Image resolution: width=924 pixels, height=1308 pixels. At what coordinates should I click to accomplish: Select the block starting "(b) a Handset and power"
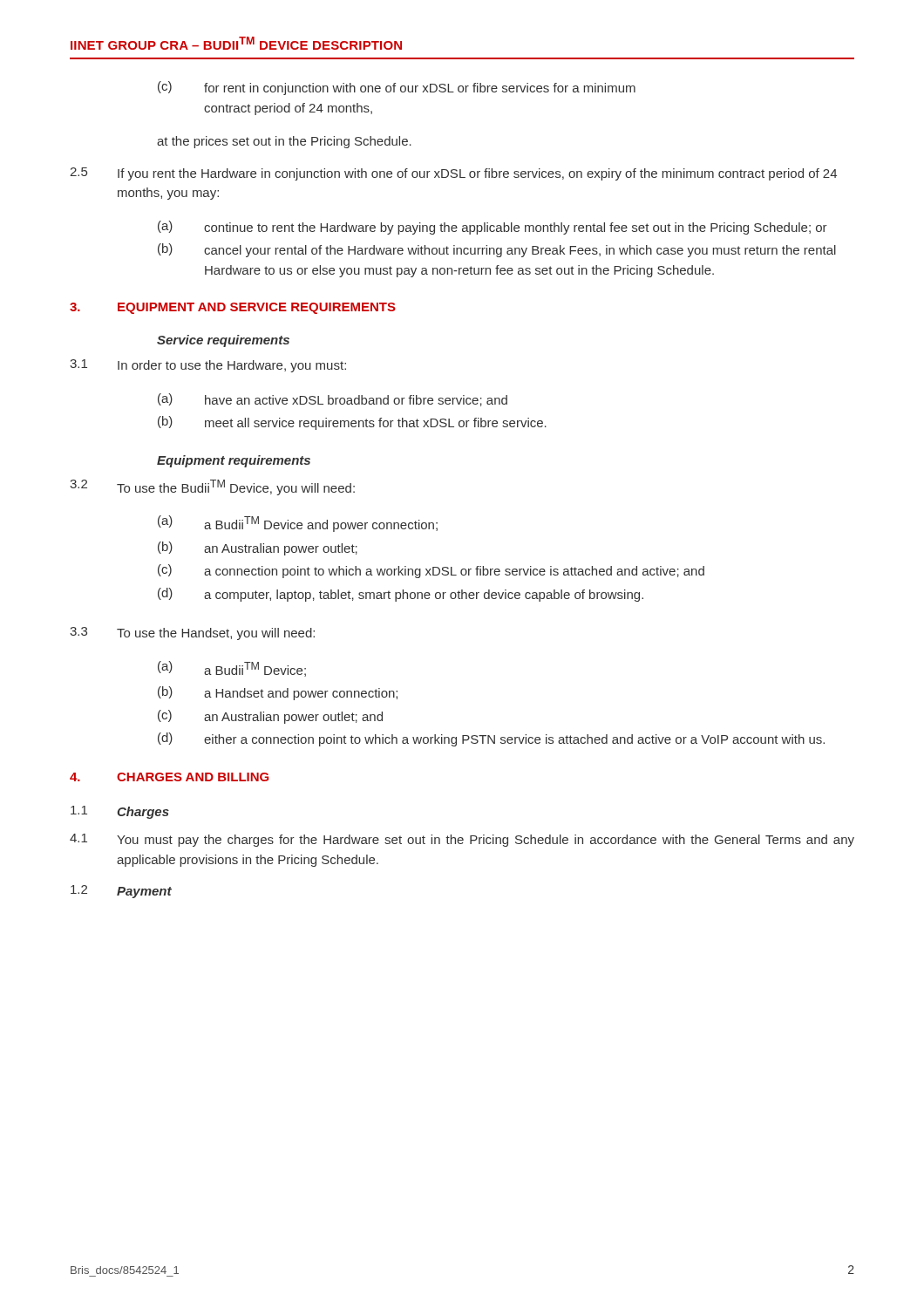point(278,693)
